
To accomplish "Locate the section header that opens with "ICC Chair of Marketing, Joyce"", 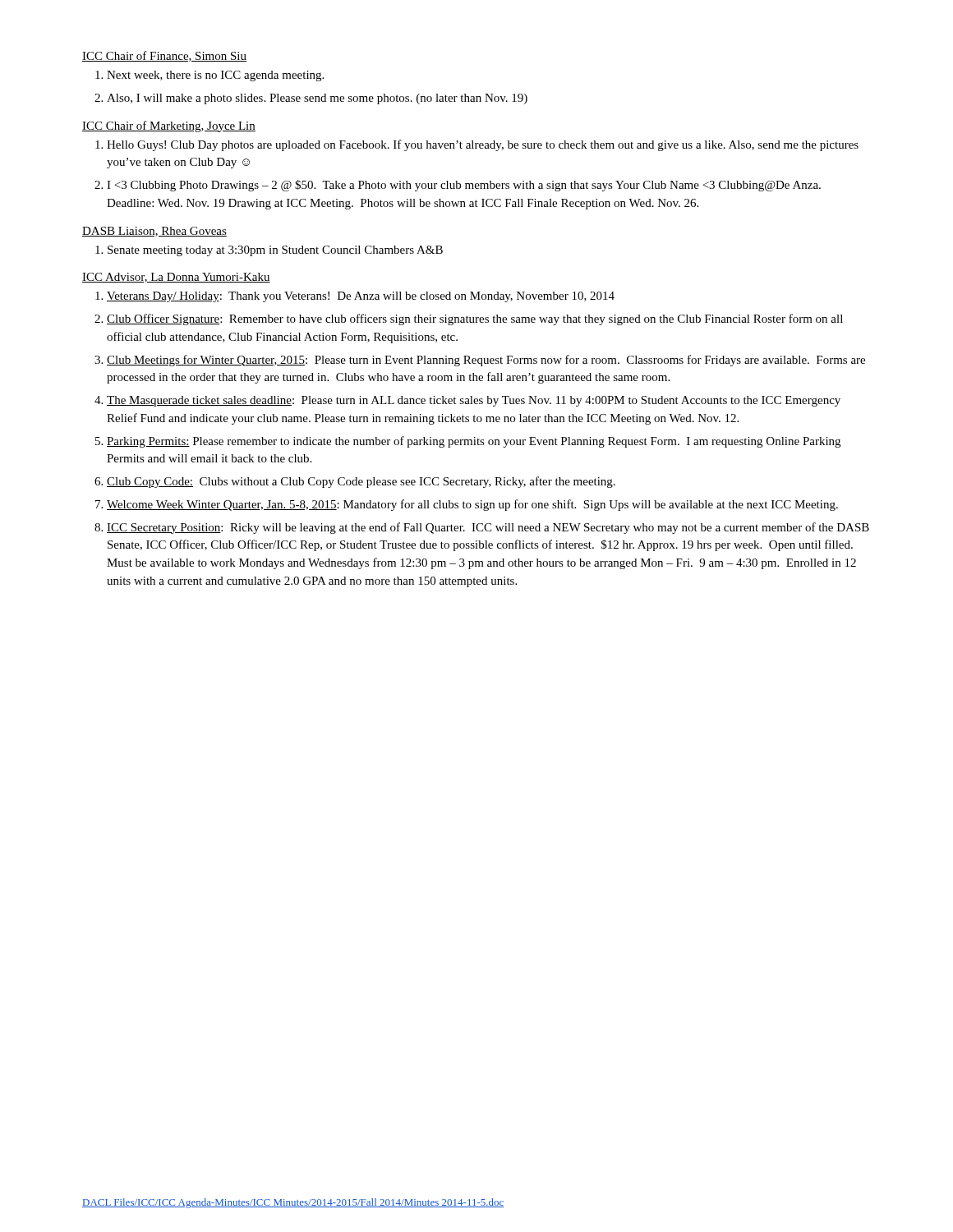I will pos(169,125).
